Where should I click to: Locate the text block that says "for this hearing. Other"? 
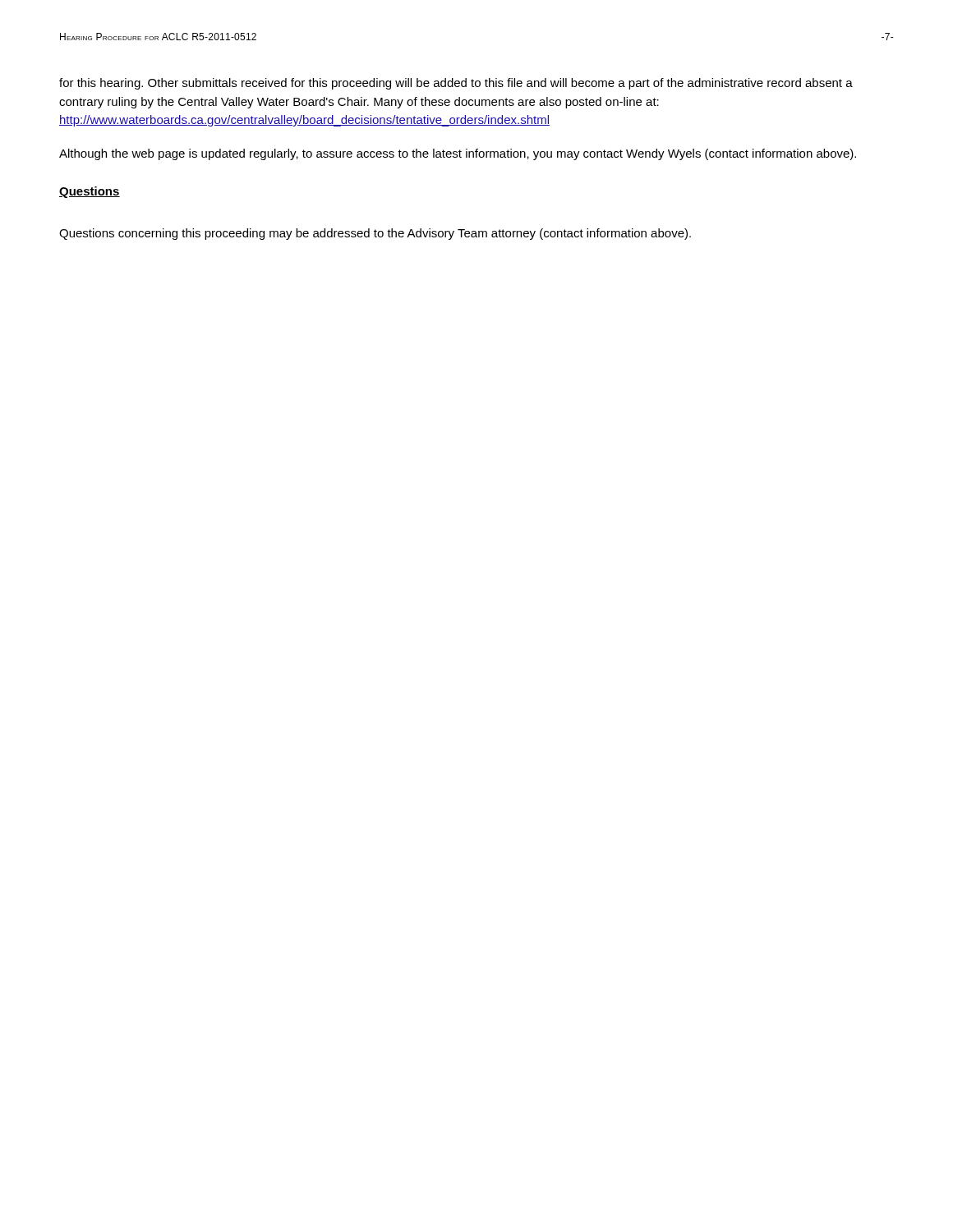[456, 101]
